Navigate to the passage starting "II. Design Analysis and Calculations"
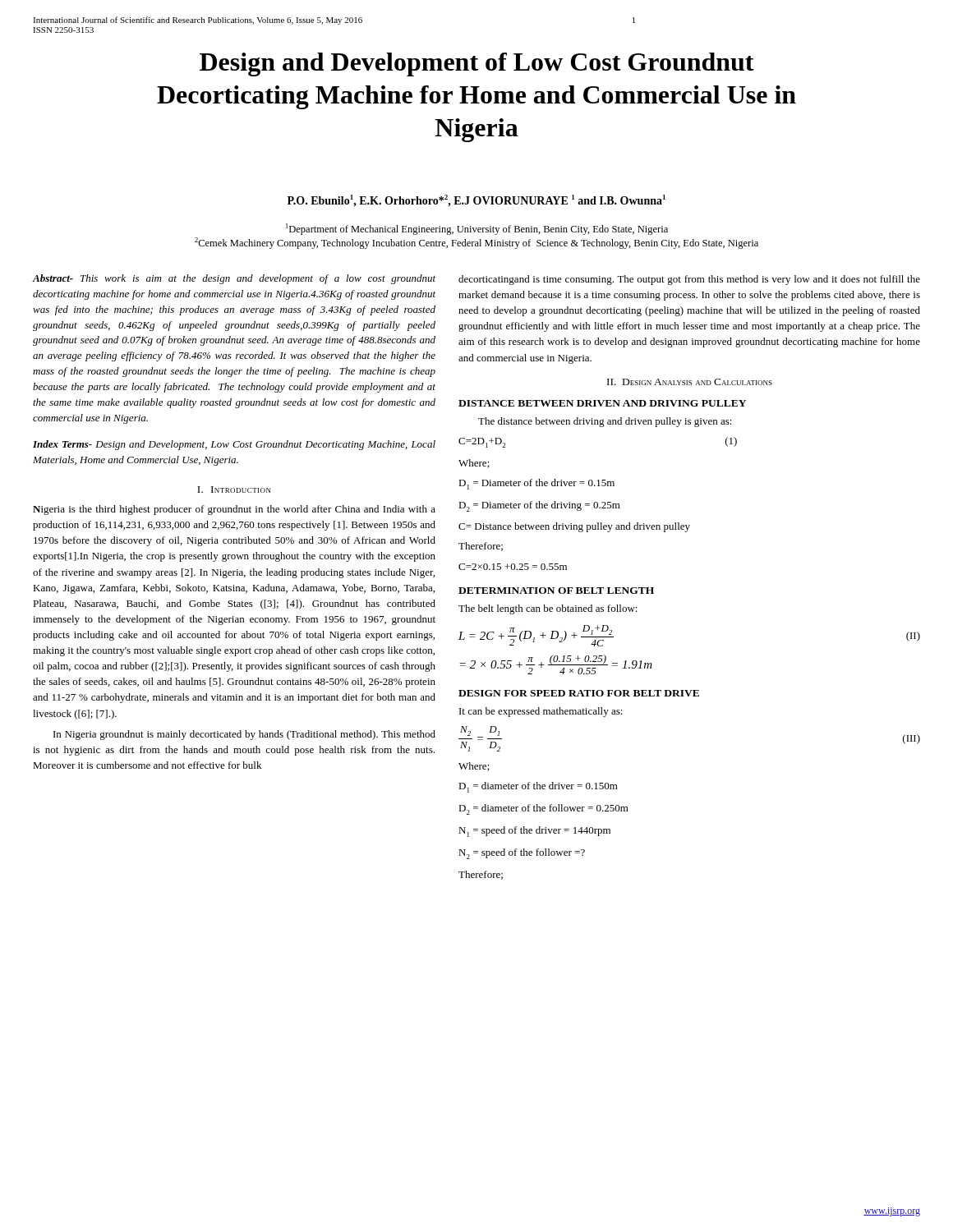Viewport: 953px width, 1232px height. pyautogui.click(x=689, y=381)
